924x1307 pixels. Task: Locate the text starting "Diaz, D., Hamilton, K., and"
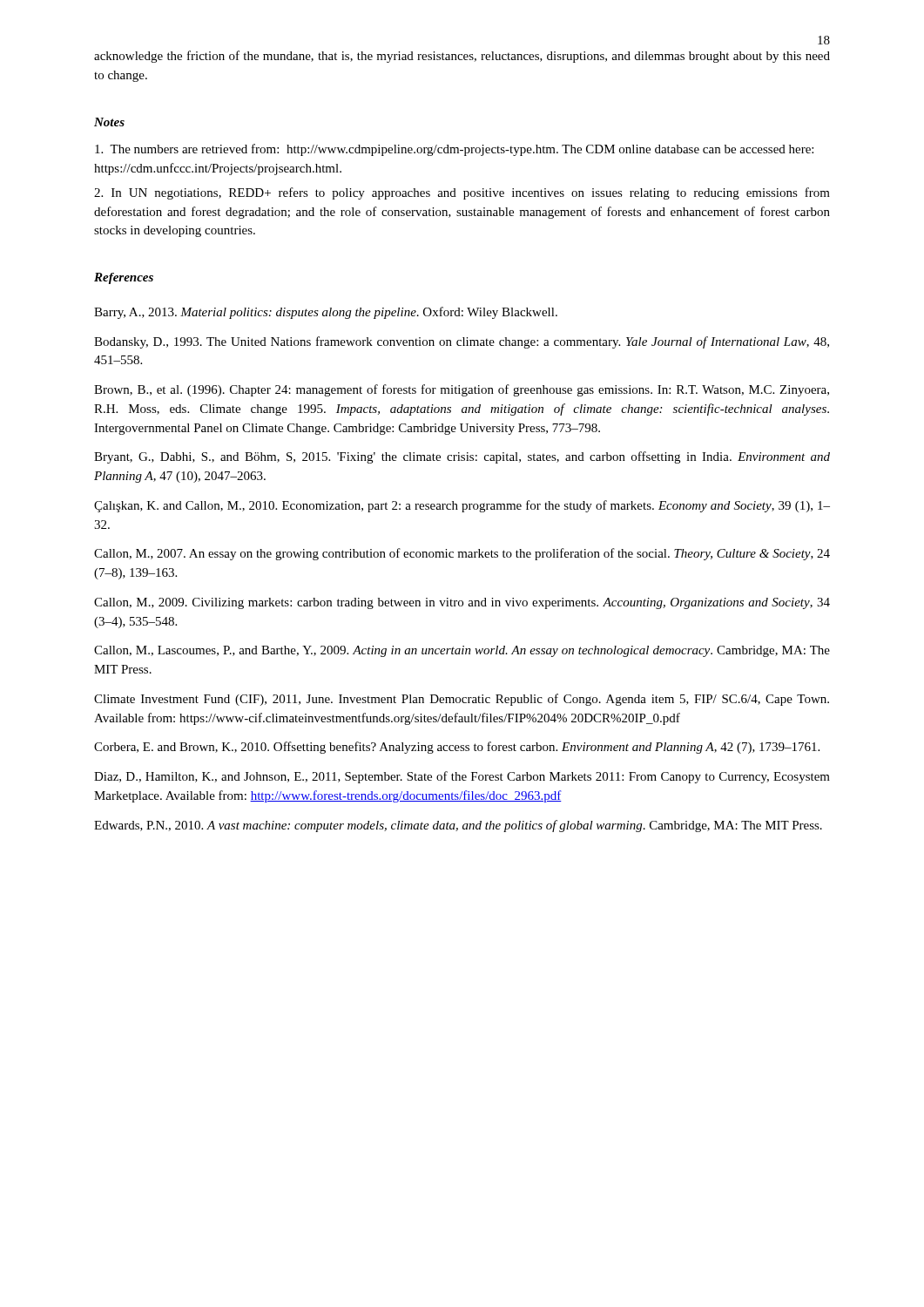462,787
